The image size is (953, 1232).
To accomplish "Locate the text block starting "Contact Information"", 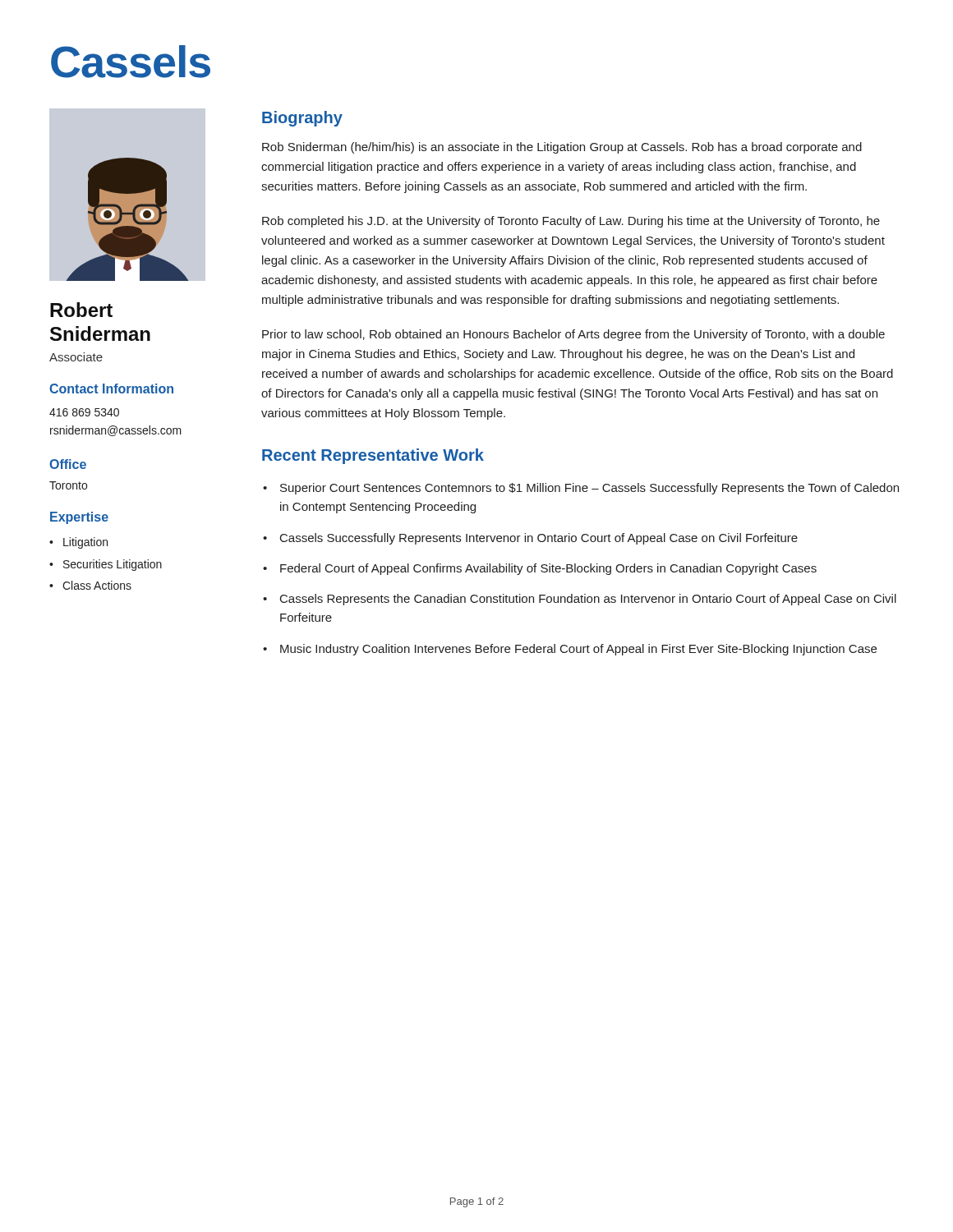I will click(132, 389).
